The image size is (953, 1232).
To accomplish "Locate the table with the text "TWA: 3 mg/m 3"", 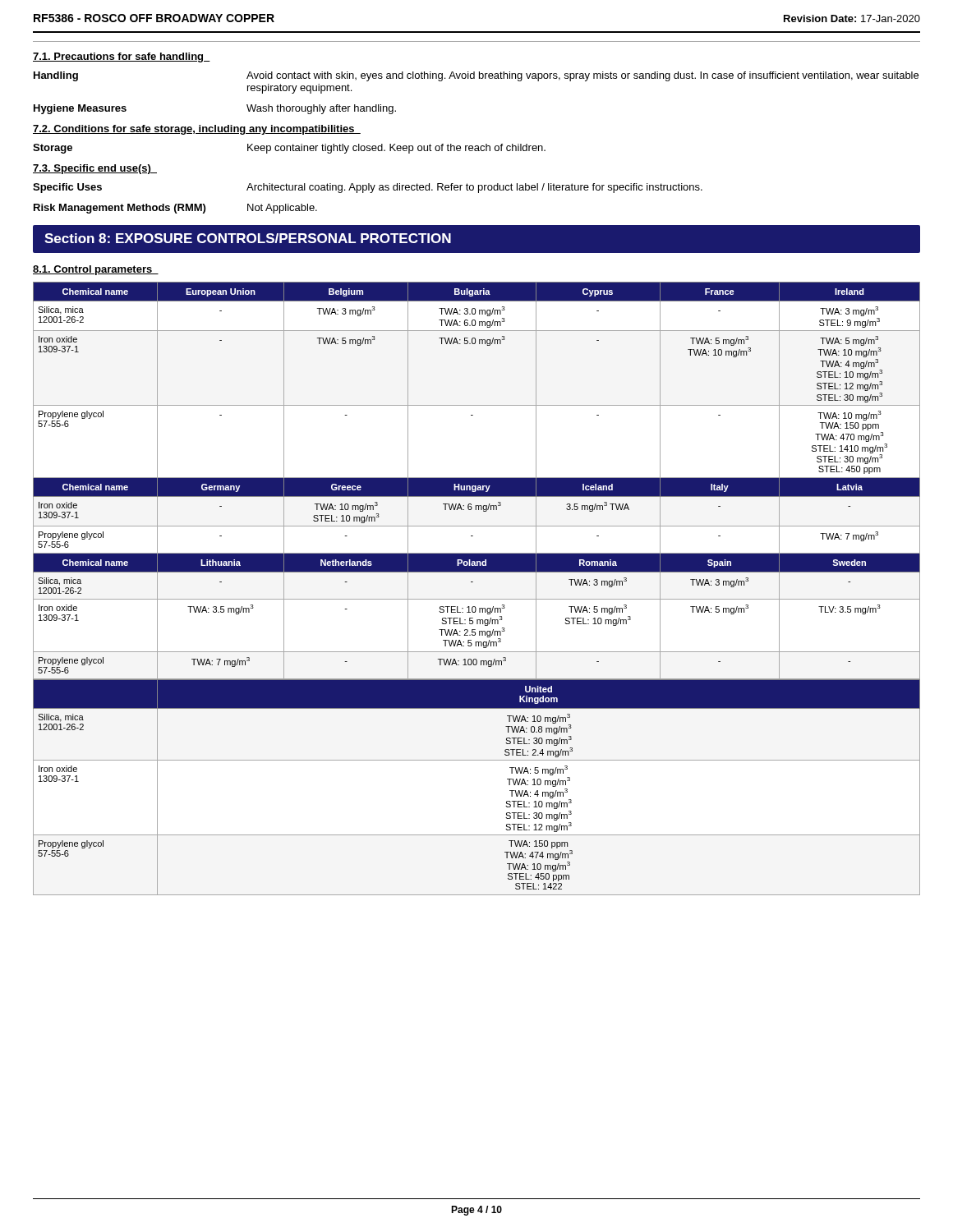I will click(x=476, y=588).
